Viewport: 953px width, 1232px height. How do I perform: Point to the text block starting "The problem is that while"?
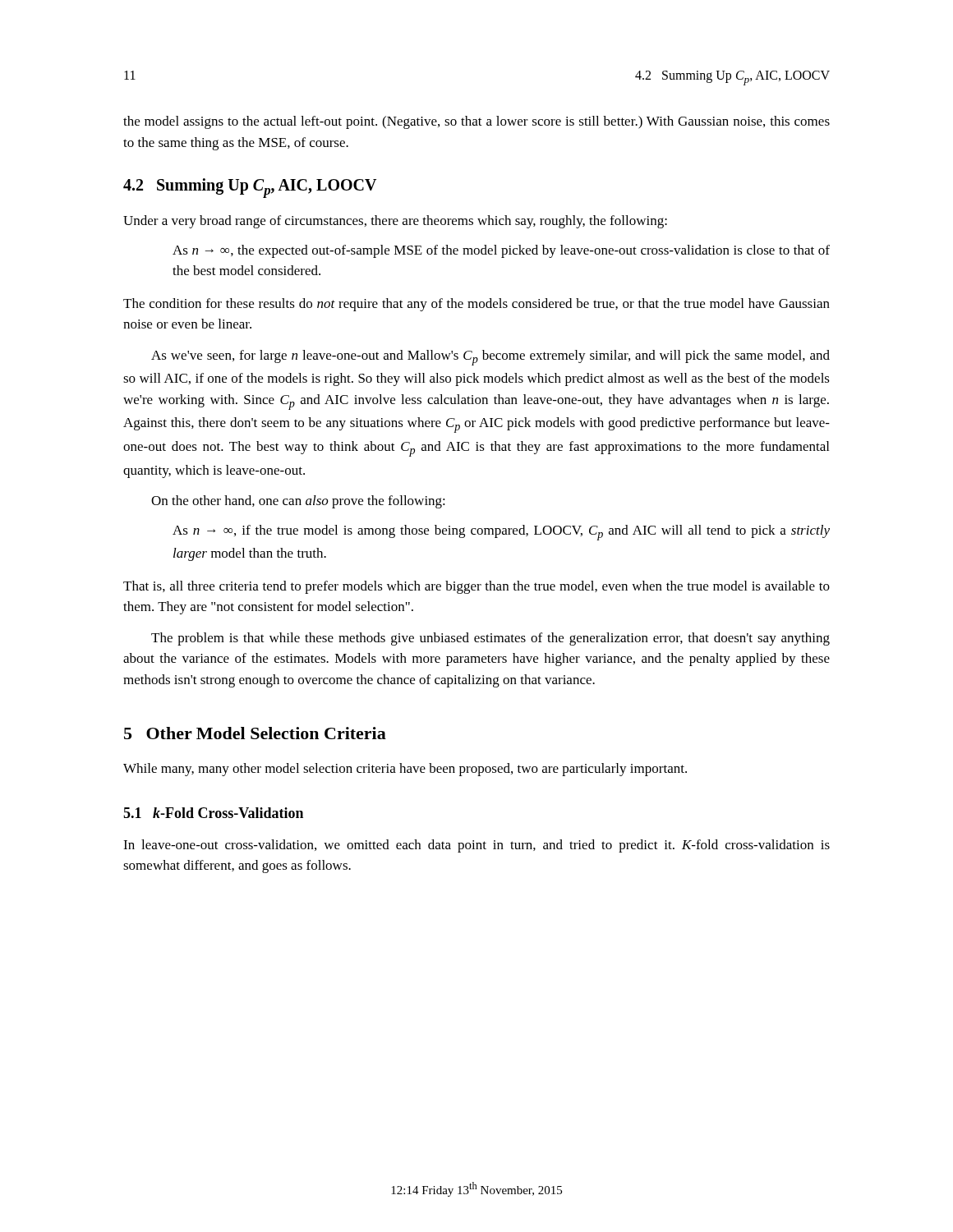(476, 659)
